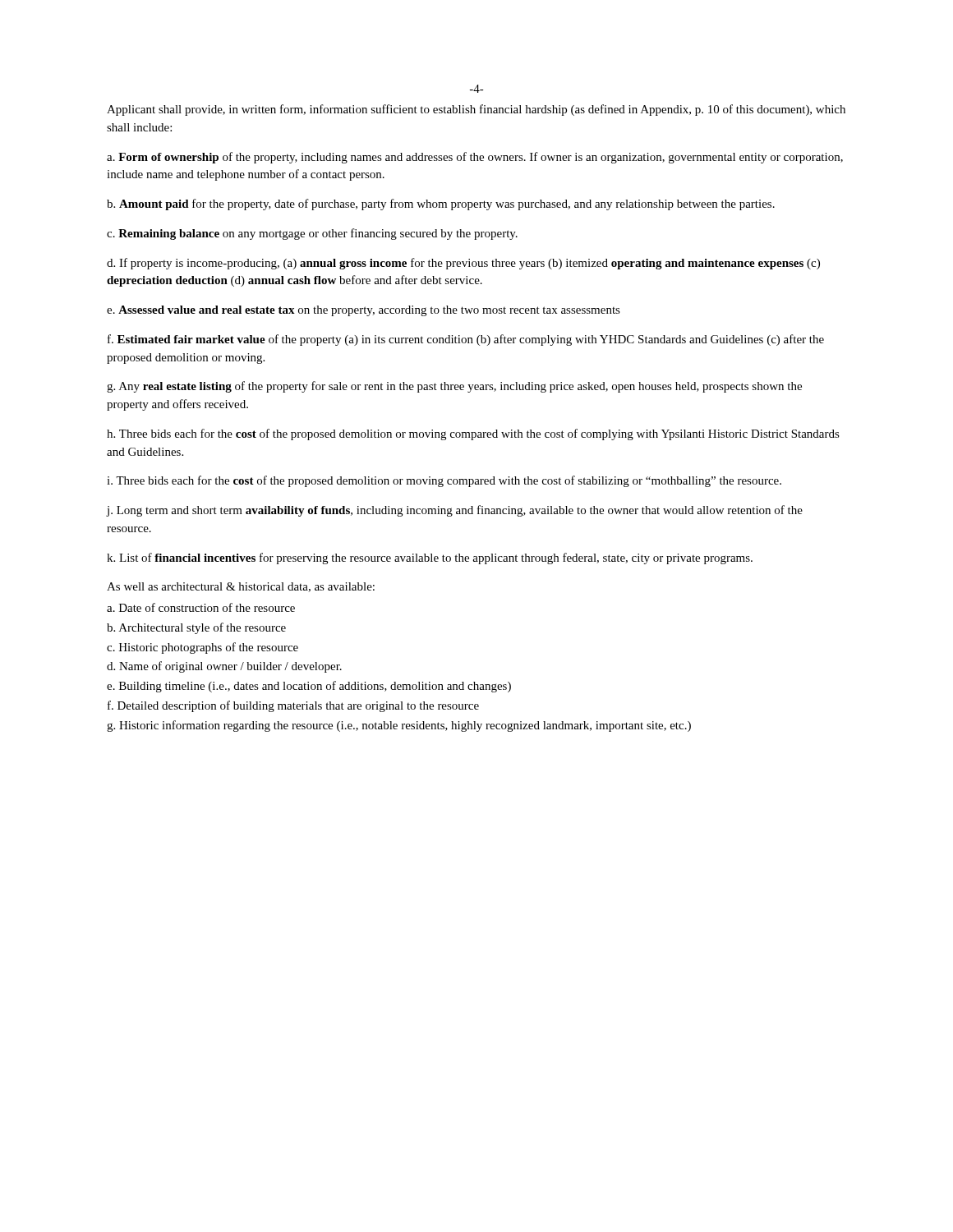Screen dimensions: 1232x953
Task: Select the list item containing "g. Historic information regarding the resource (i.e., notable"
Action: tap(399, 725)
